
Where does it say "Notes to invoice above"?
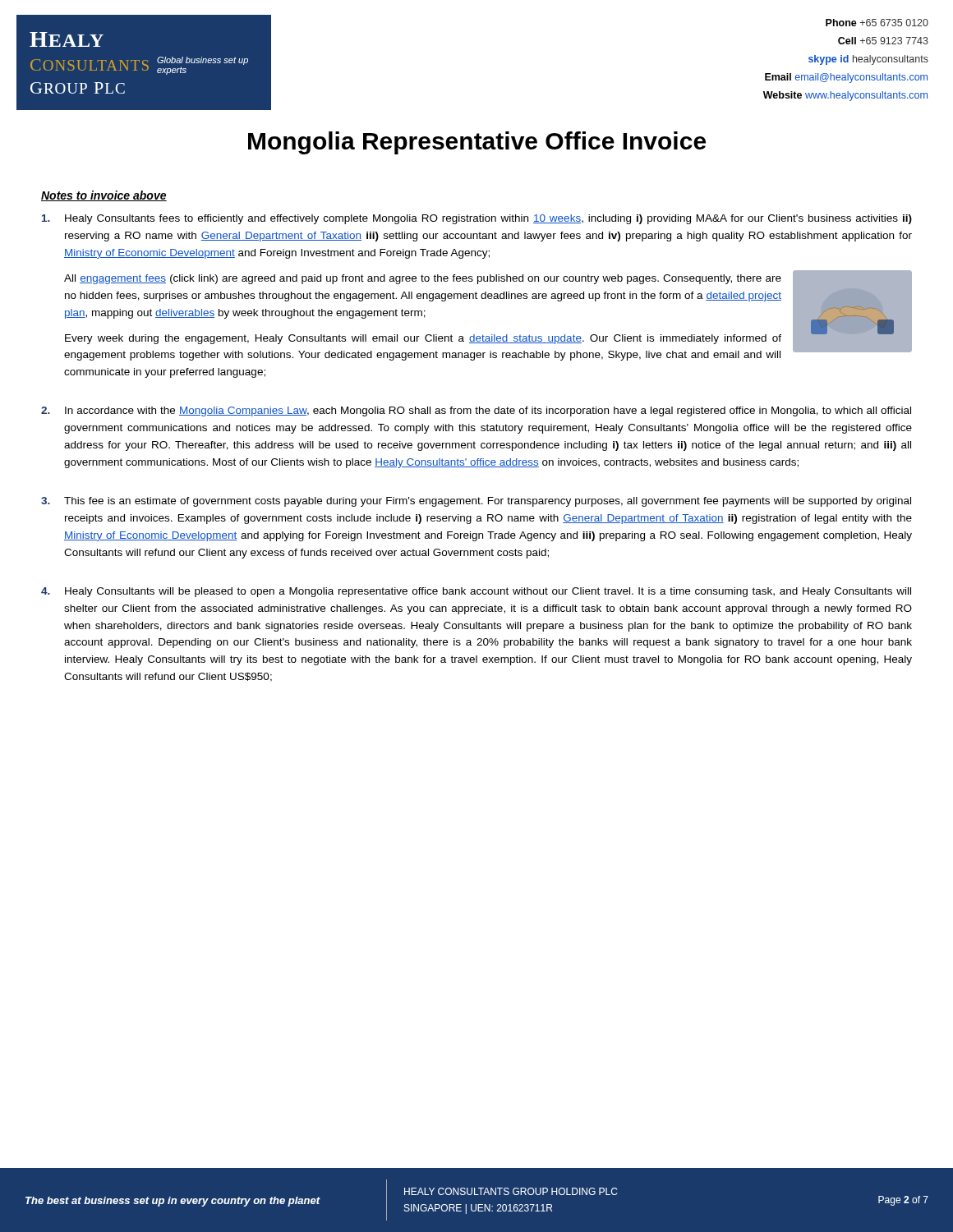(104, 195)
